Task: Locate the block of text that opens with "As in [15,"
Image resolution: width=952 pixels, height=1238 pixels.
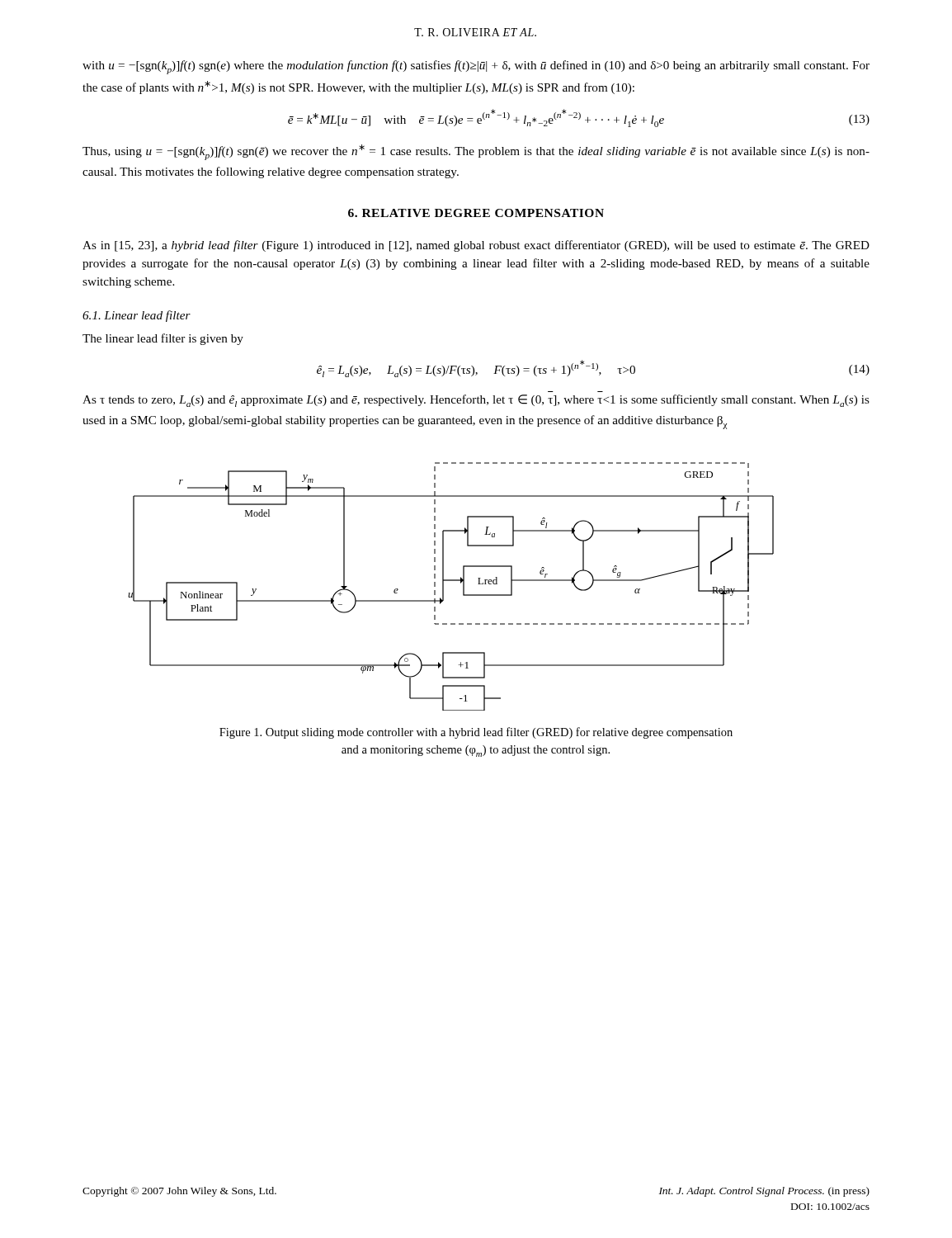Action: (476, 263)
